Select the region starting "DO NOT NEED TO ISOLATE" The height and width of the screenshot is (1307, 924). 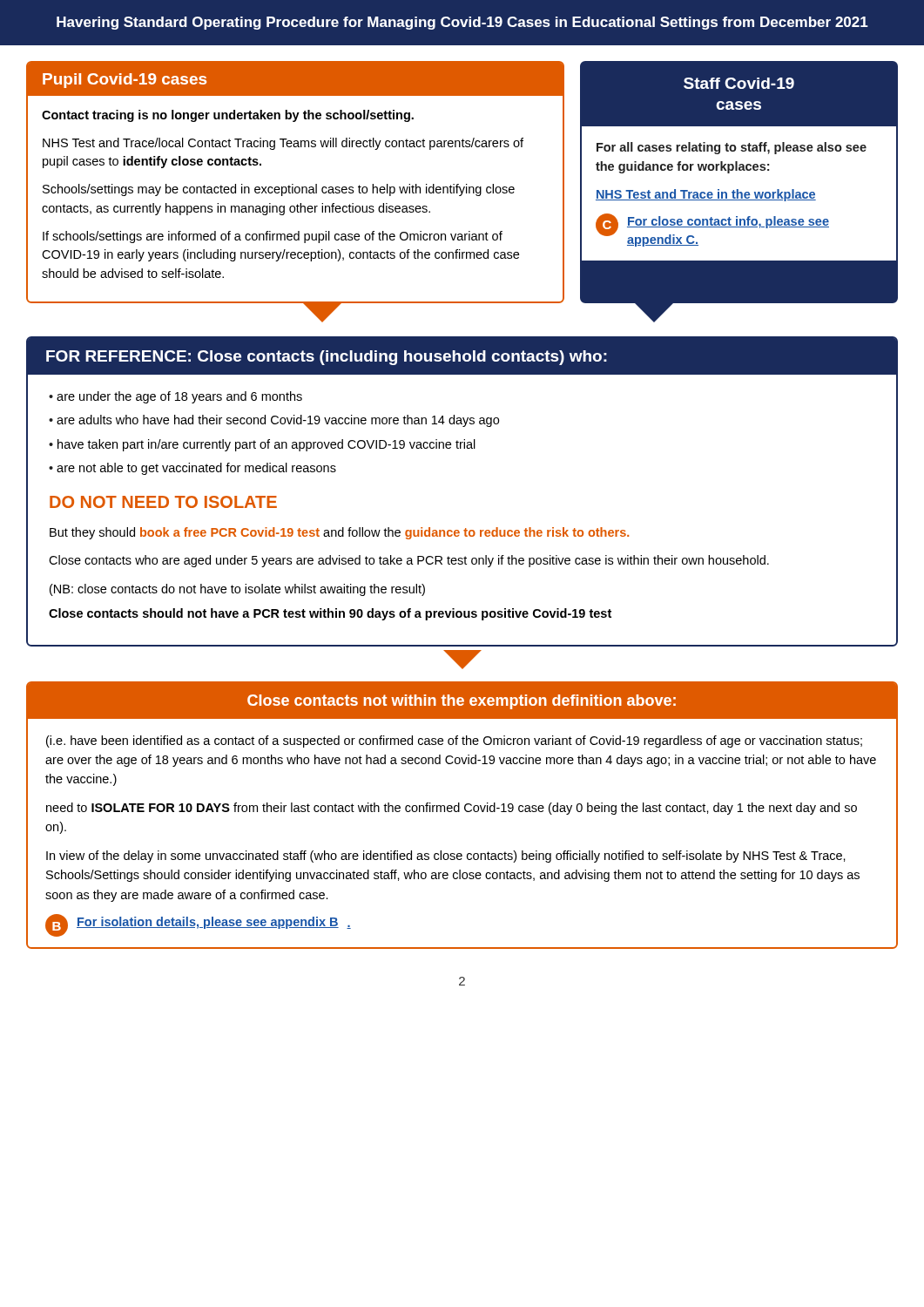point(163,502)
